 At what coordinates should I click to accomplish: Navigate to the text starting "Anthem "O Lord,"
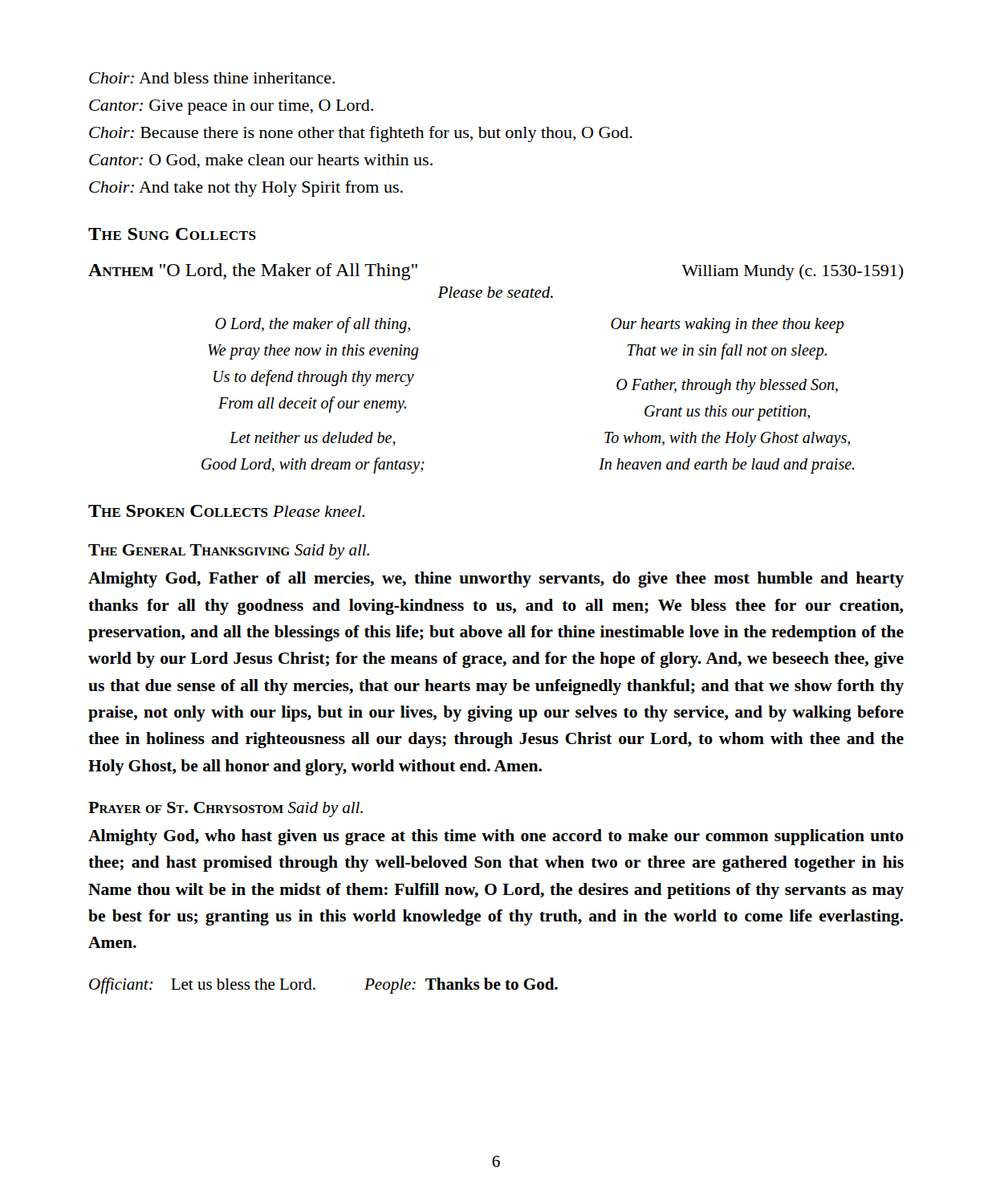(252, 271)
